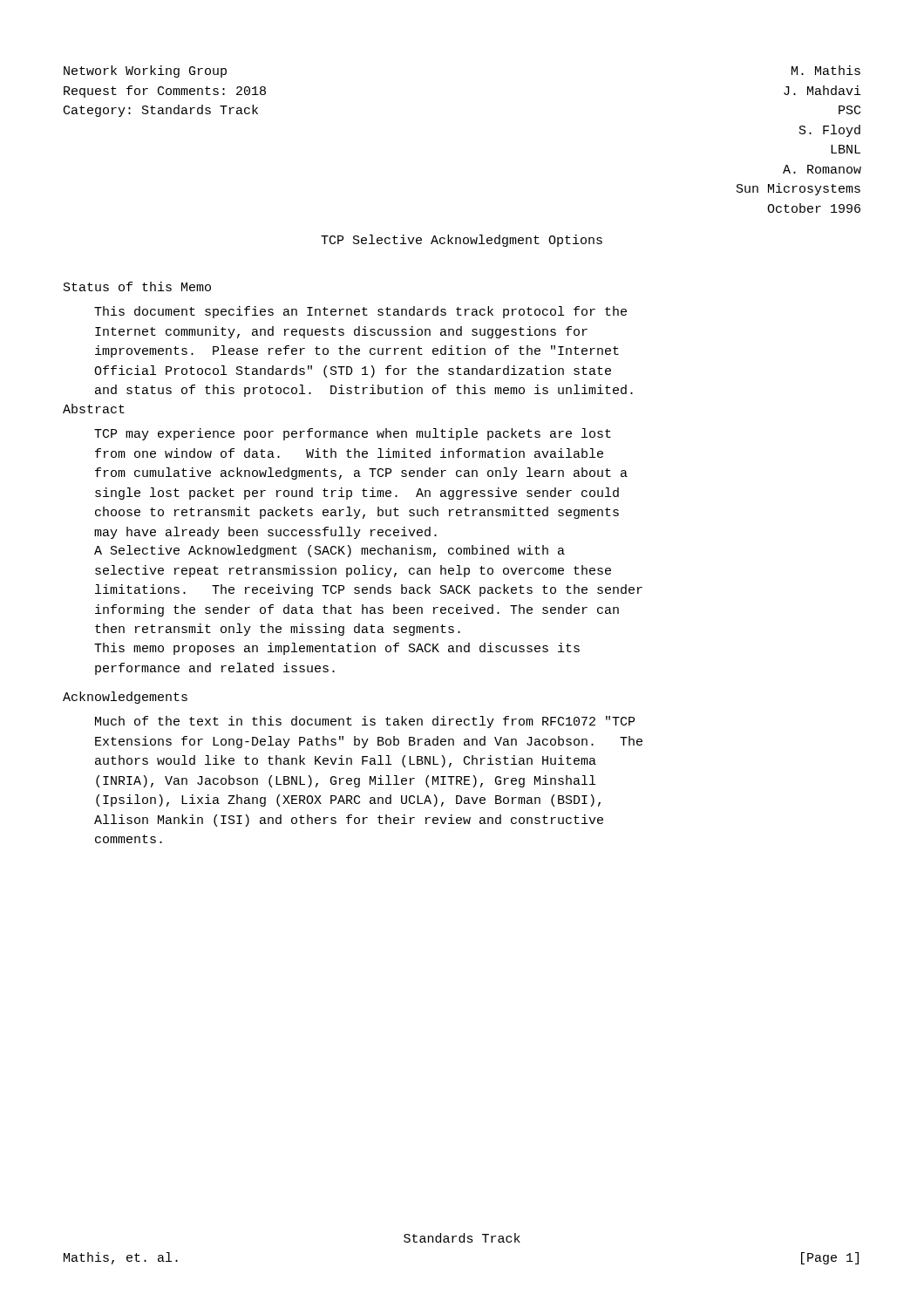This screenshot has height=1308, width=924.
Task: Point to the block beginning "This document specifies an"
Action: coord(365,352)
